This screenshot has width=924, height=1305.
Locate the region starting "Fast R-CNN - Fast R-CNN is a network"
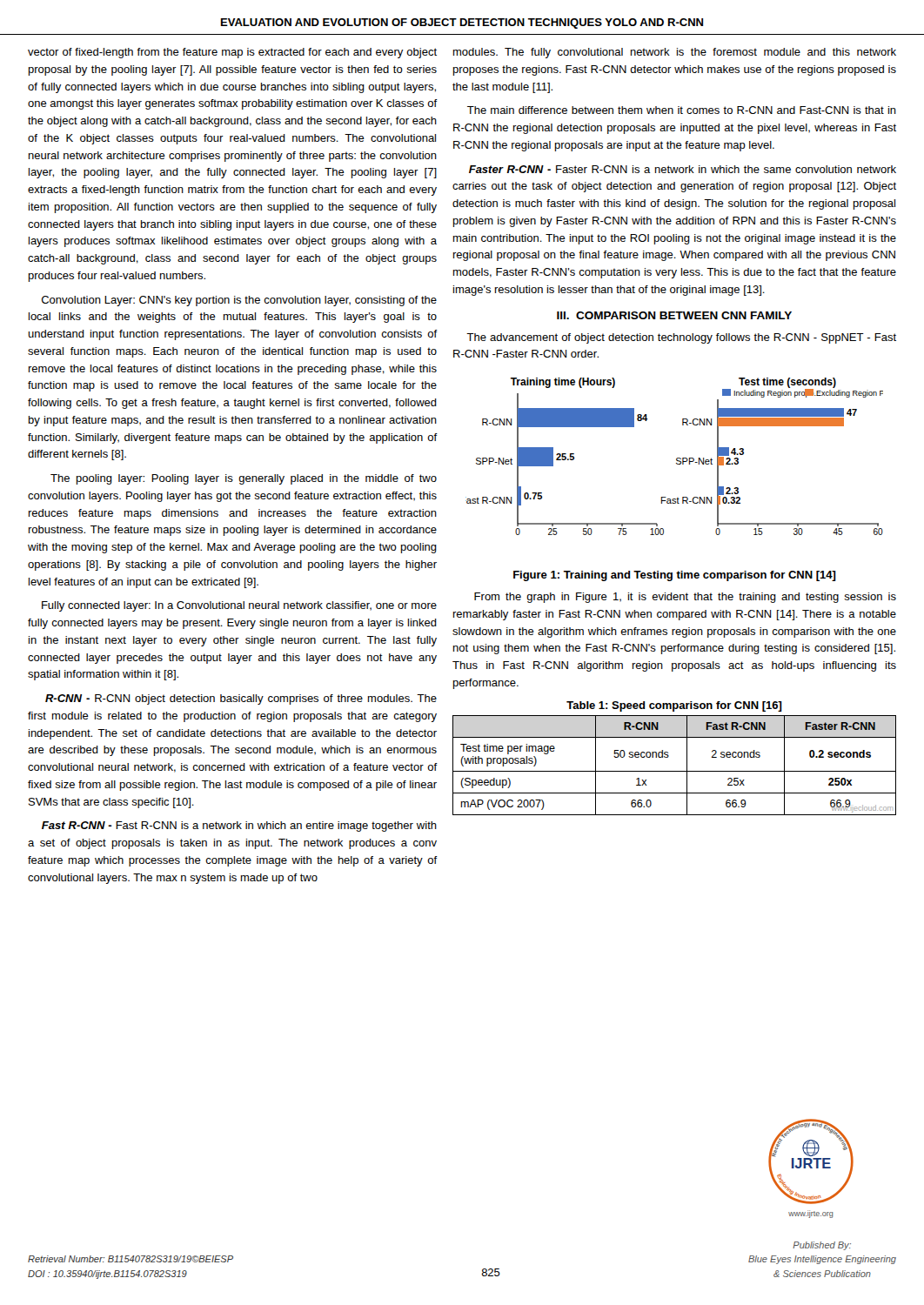[x=232, y=851]
